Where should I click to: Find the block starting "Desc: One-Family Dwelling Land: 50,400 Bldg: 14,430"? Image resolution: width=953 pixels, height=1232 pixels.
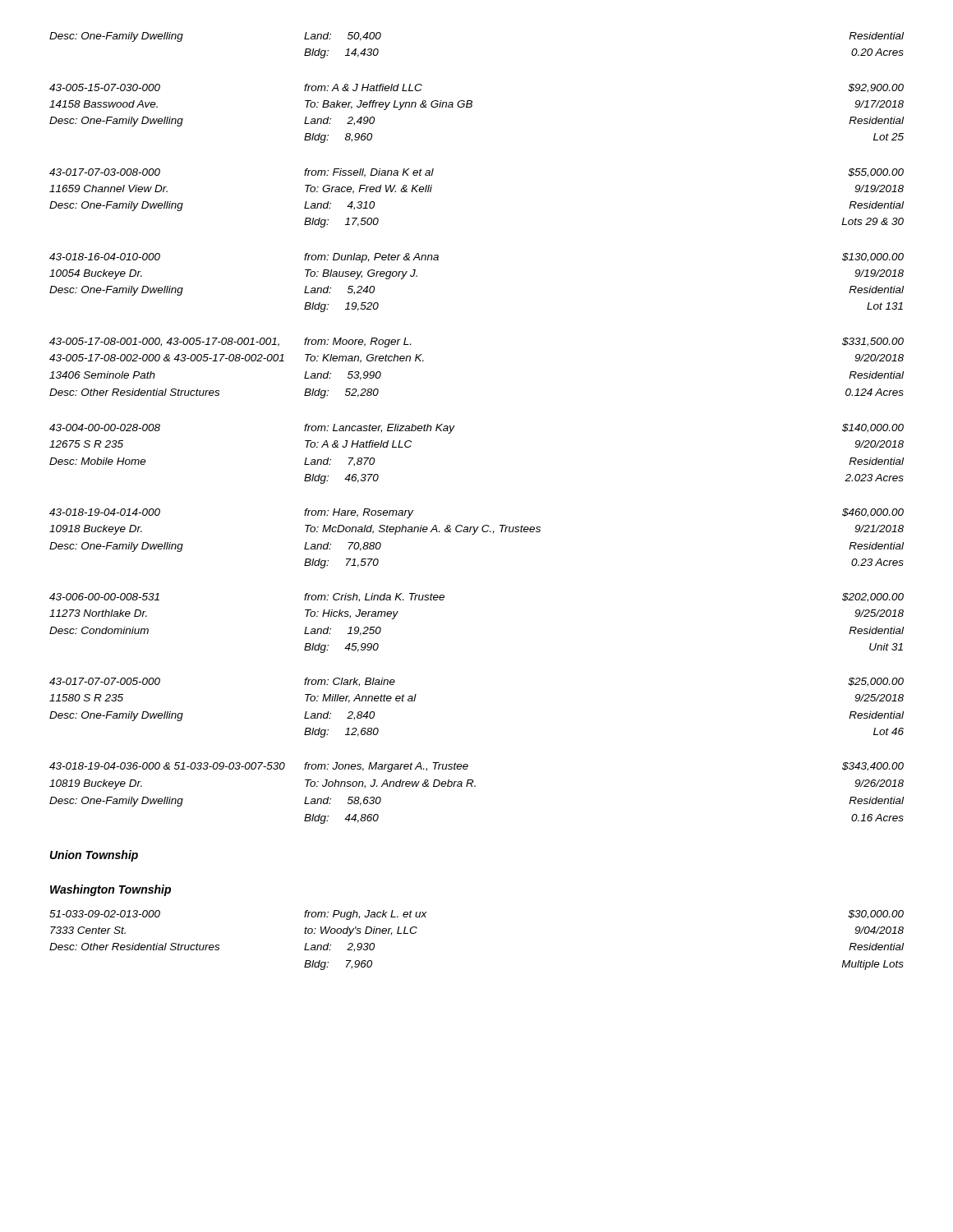[110, 36]
